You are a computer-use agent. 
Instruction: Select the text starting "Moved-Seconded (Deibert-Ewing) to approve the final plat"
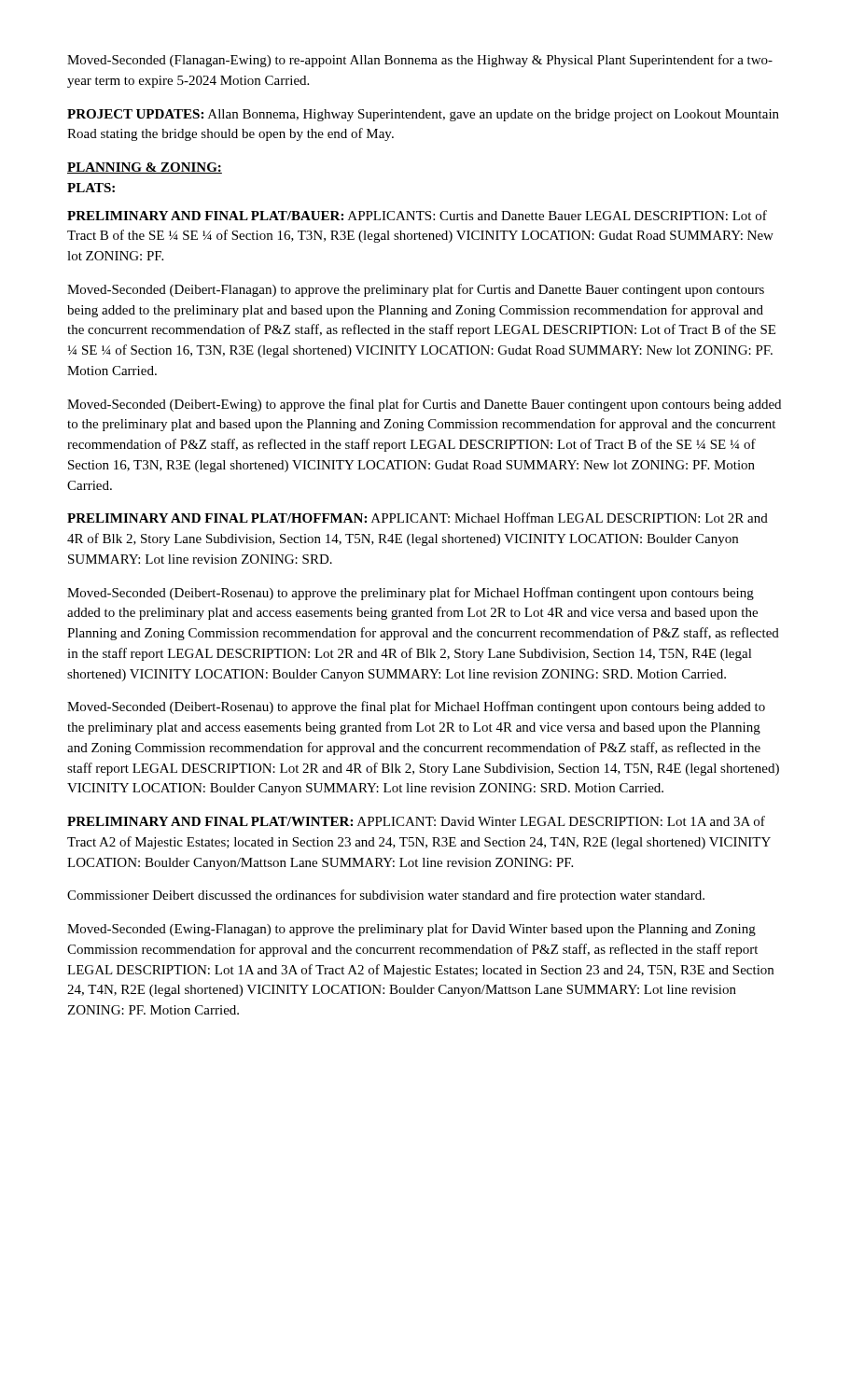[425, 445]
